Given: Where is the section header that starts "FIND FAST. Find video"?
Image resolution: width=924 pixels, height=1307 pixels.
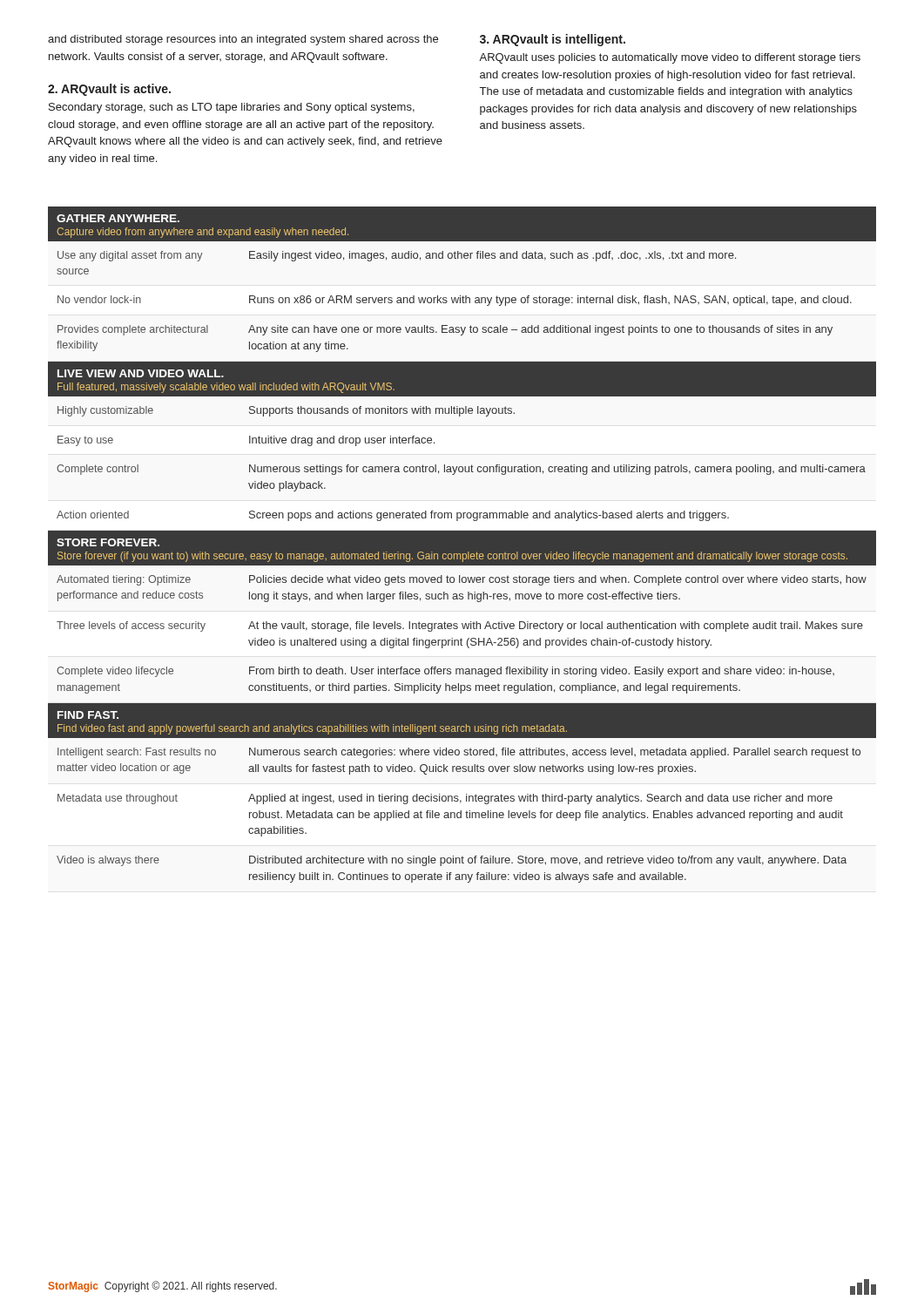Looking at the screenshot, I should tap(462, 721).
